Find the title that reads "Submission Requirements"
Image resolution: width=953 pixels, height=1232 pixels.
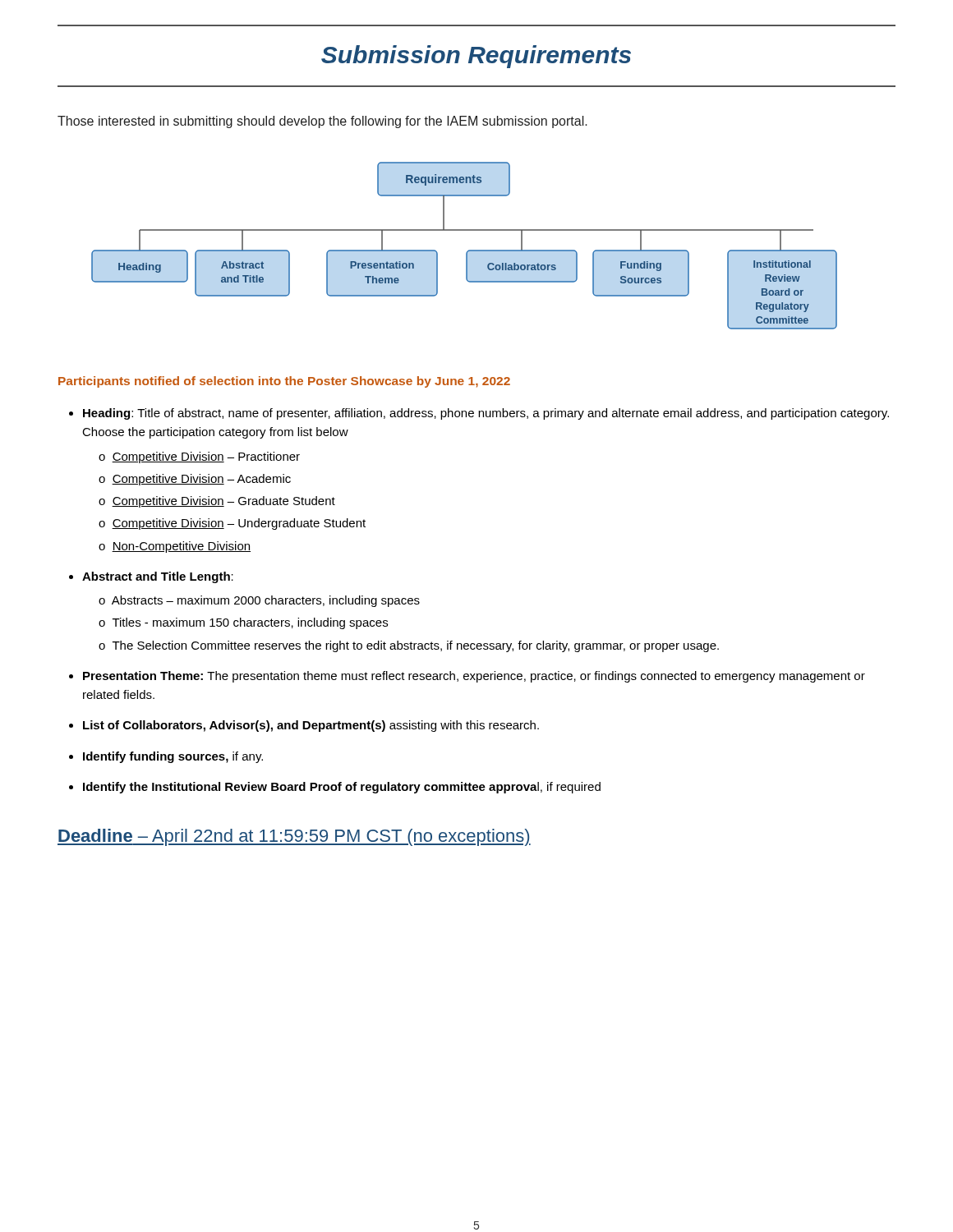pos(476,55)
